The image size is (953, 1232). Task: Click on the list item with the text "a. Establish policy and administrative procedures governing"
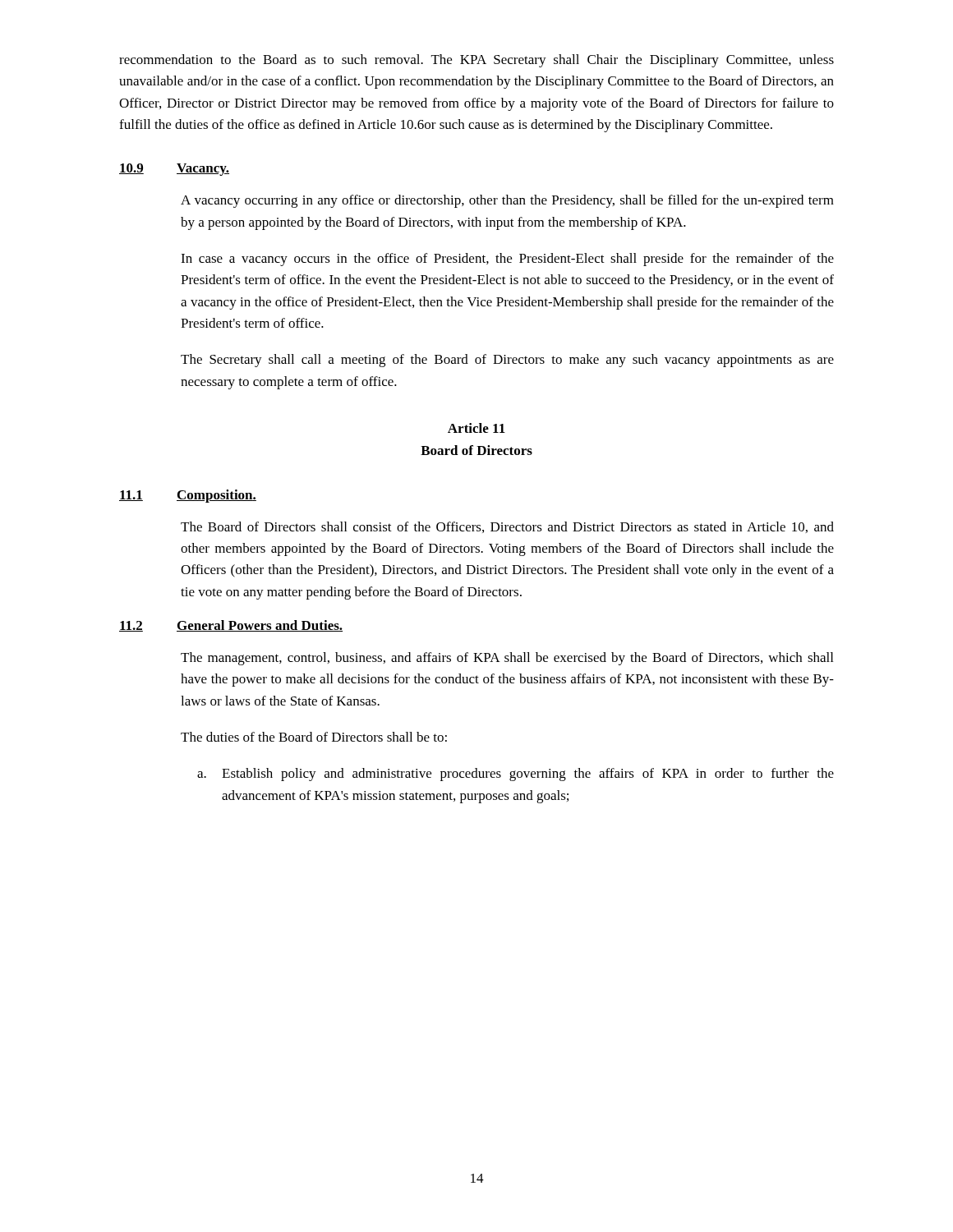point(516,785)
